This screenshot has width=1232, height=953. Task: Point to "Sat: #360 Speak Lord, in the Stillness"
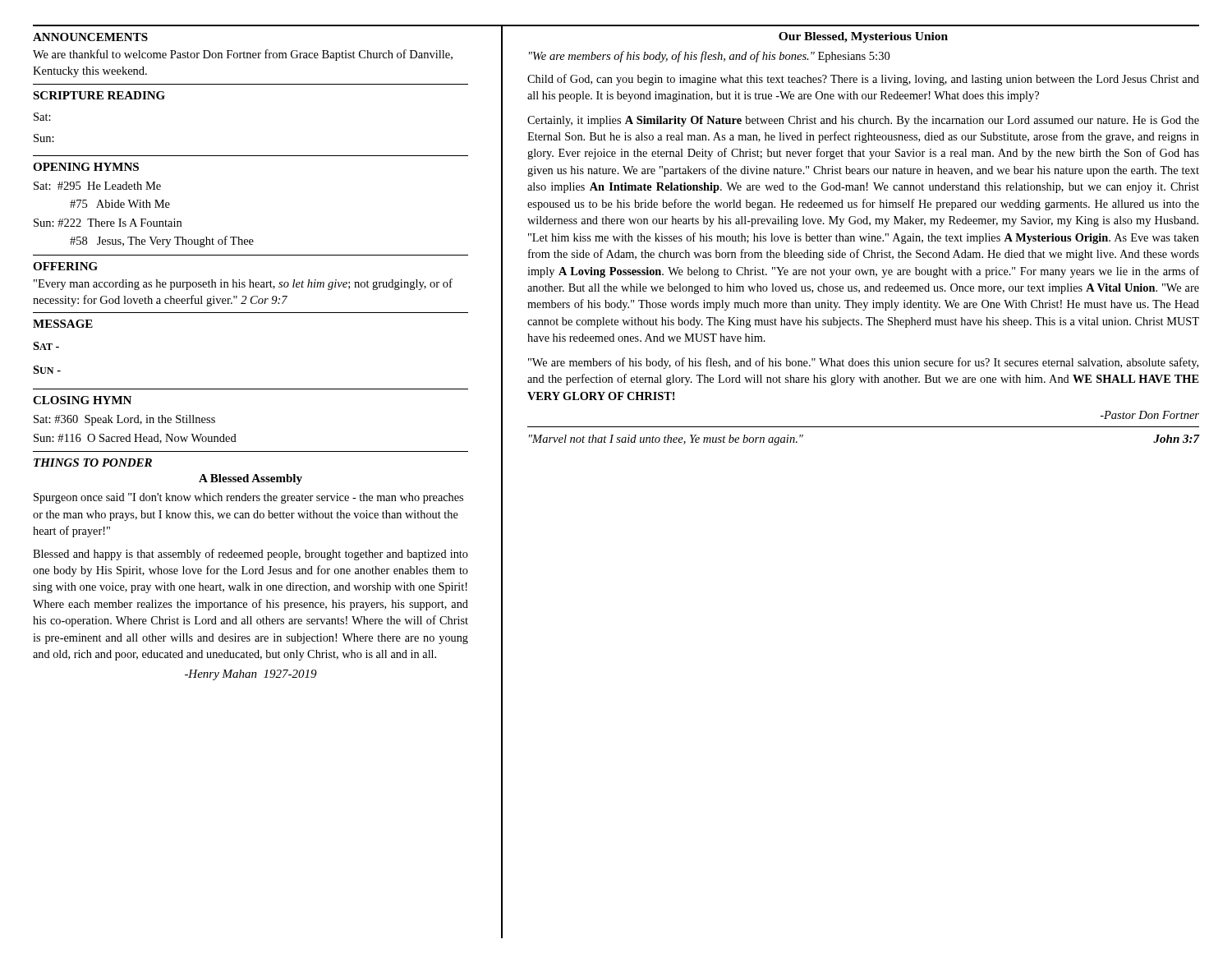coord(124,419)
